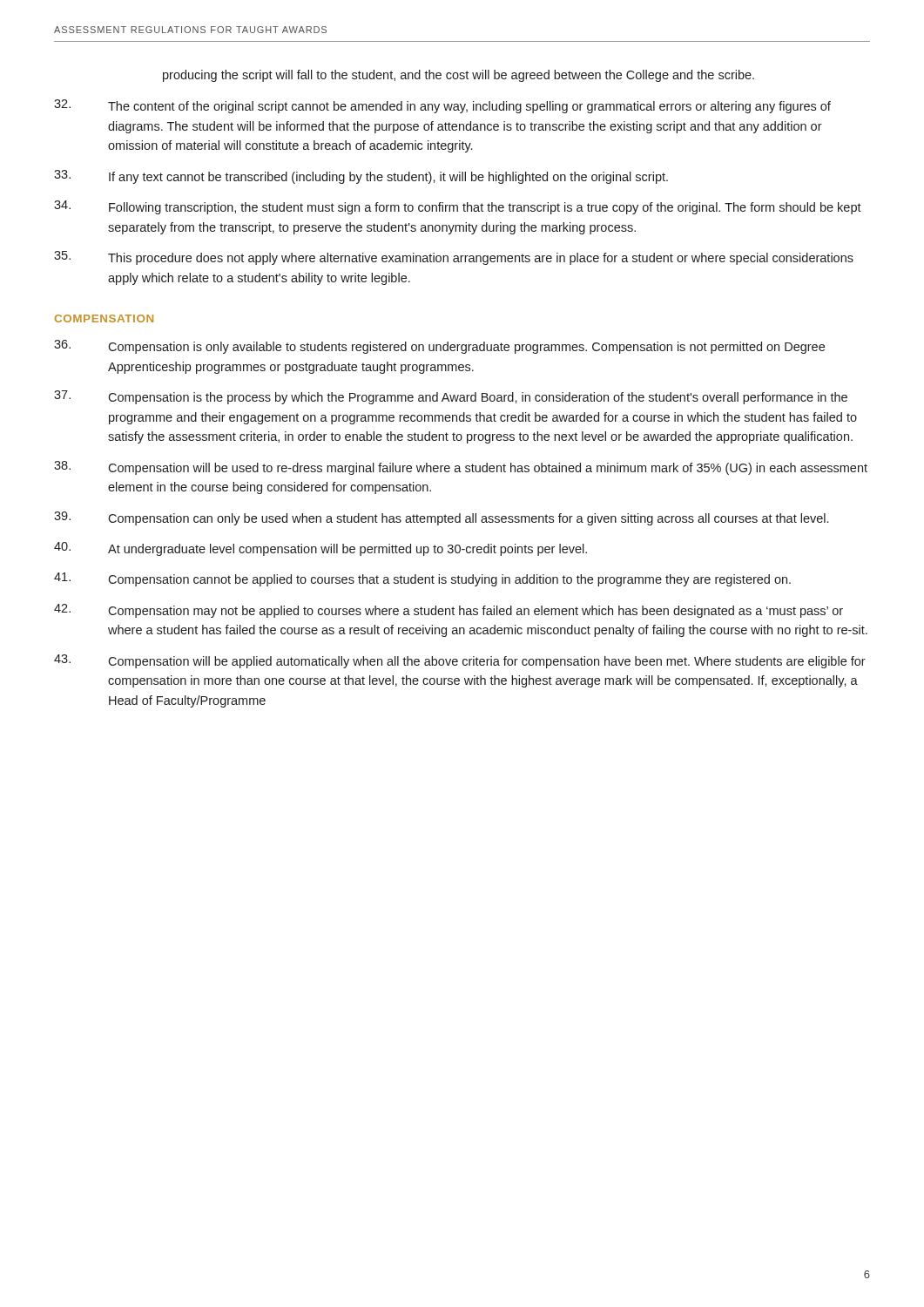This screenshot has width=924, height=1307.
Task: Navigate to the text block starting "34. Following transcription,"
Action: pyautogui.click(x=462, y=218)
